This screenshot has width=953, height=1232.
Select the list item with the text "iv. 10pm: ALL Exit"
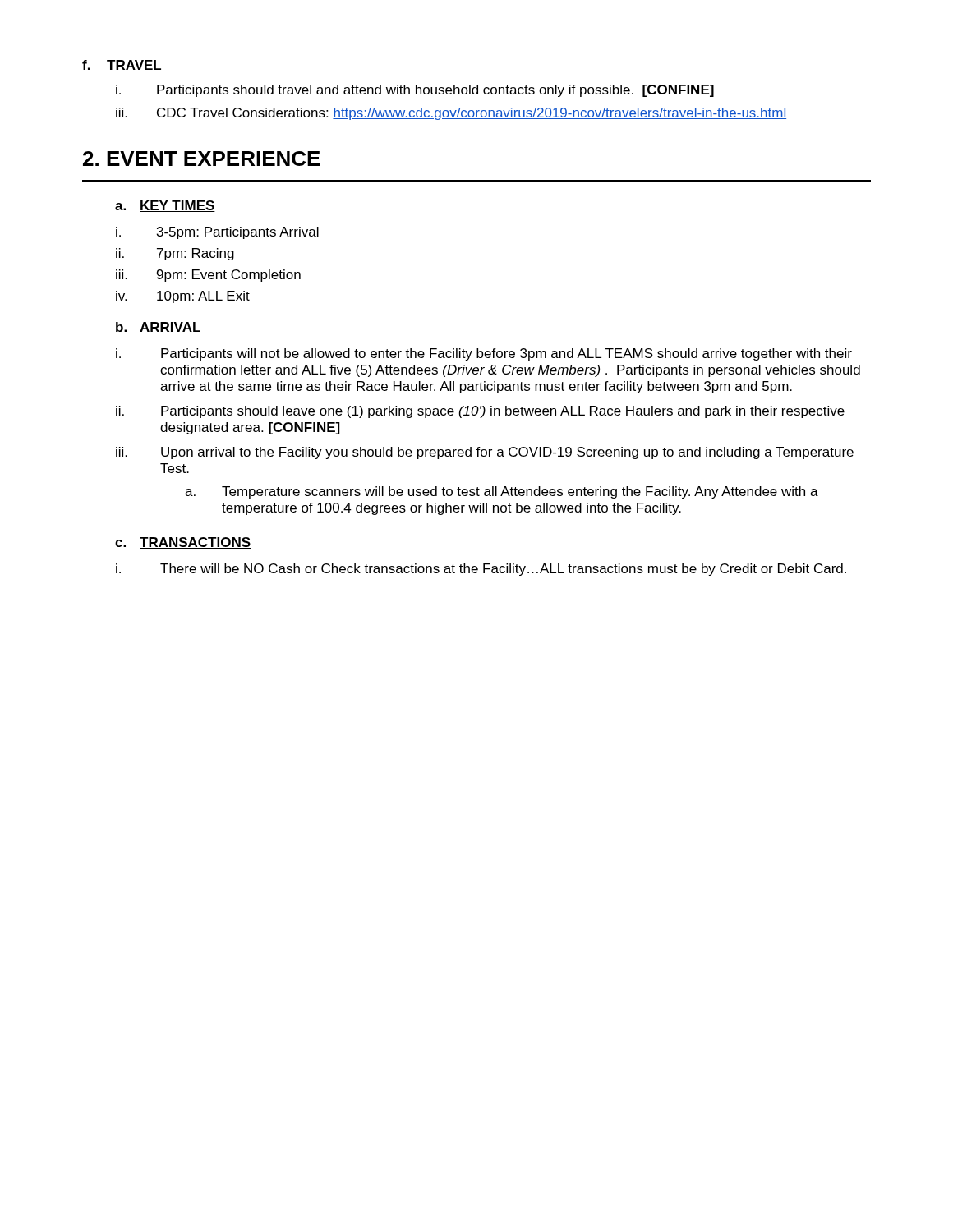[182, 296]
